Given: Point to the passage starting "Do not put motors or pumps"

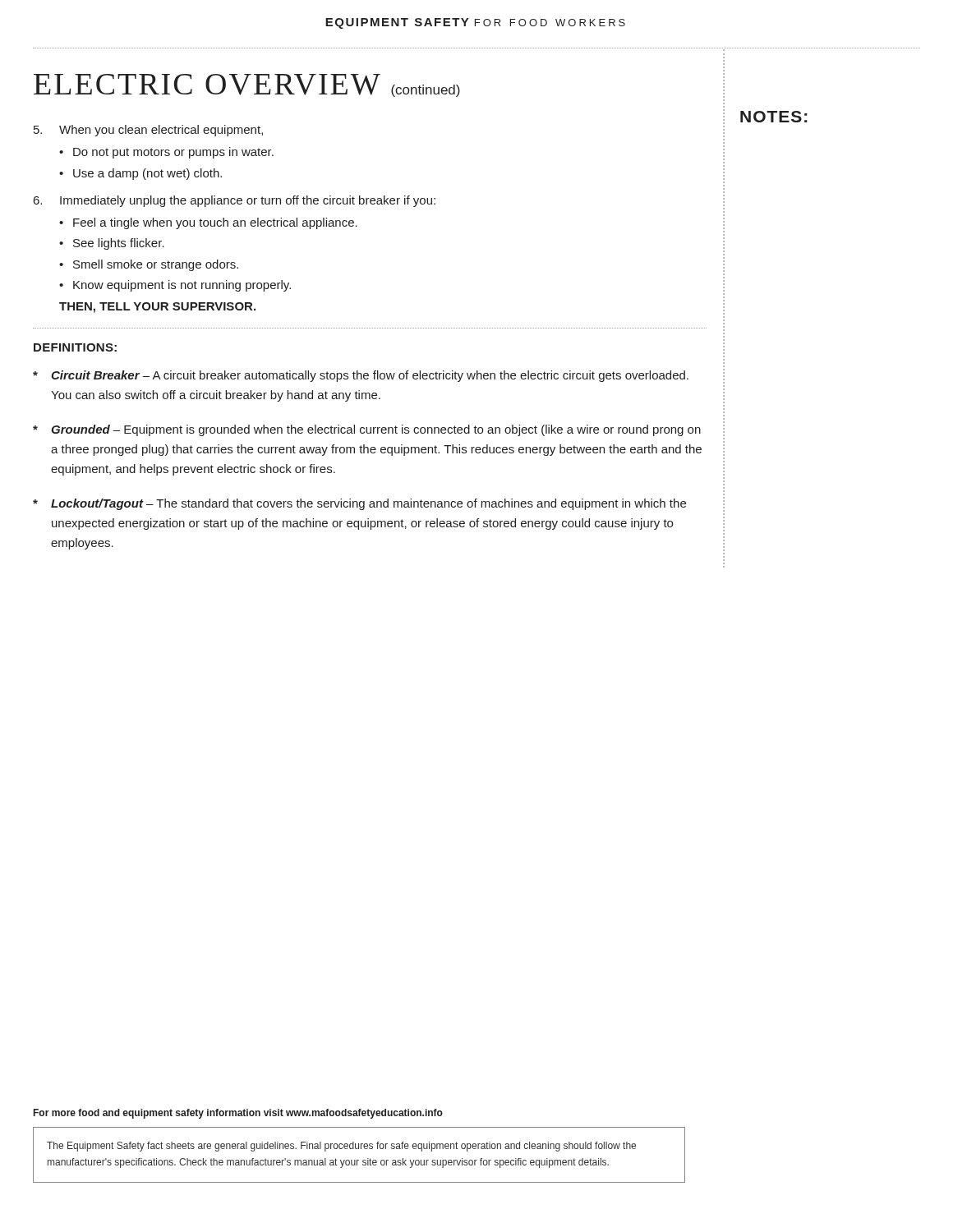Looking at the screenshot, I should point(173,152).
